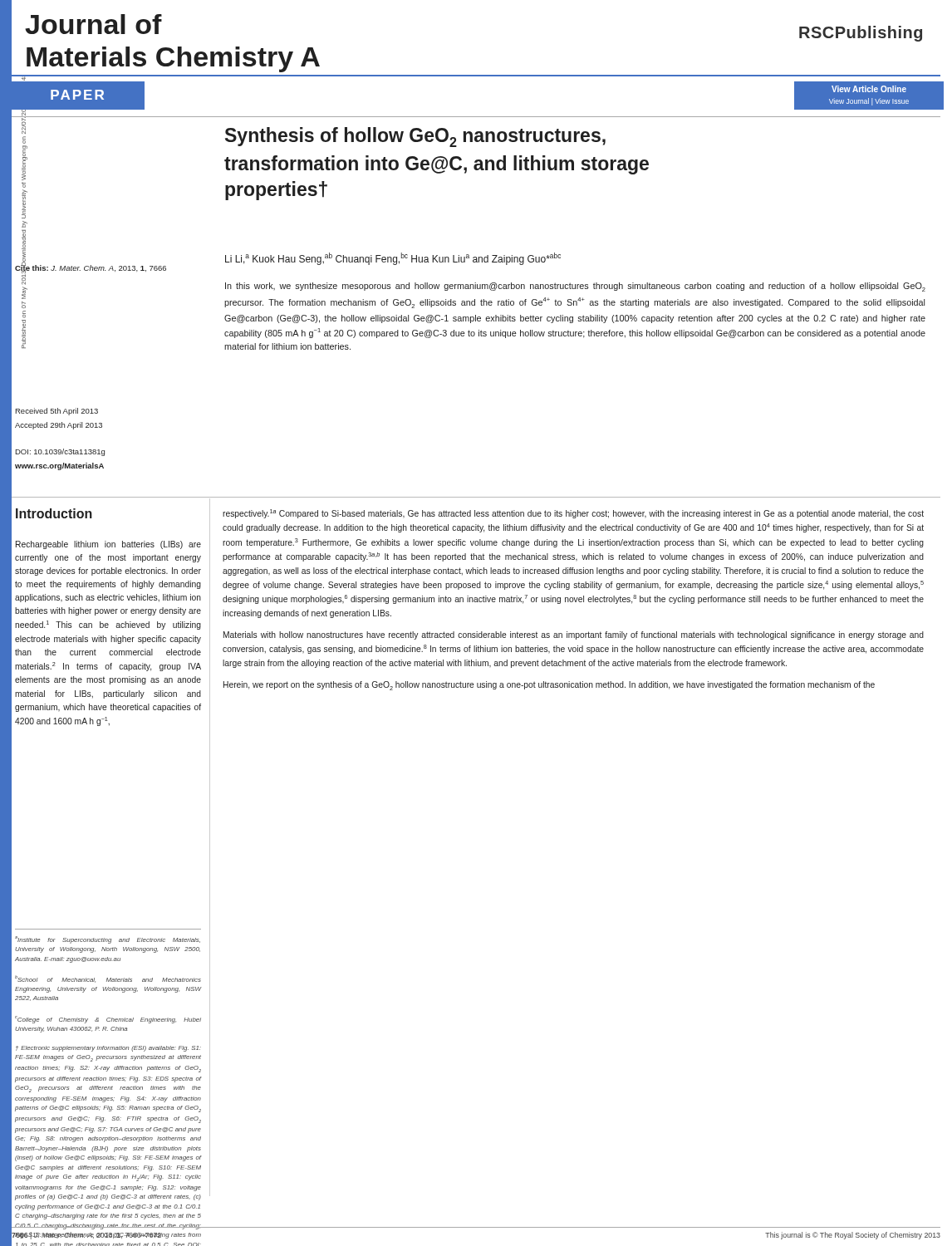Locate the text block with the text "respectively.1a Compared to Si-based"
The image size is (952, 1246).
tap(573, 600)
